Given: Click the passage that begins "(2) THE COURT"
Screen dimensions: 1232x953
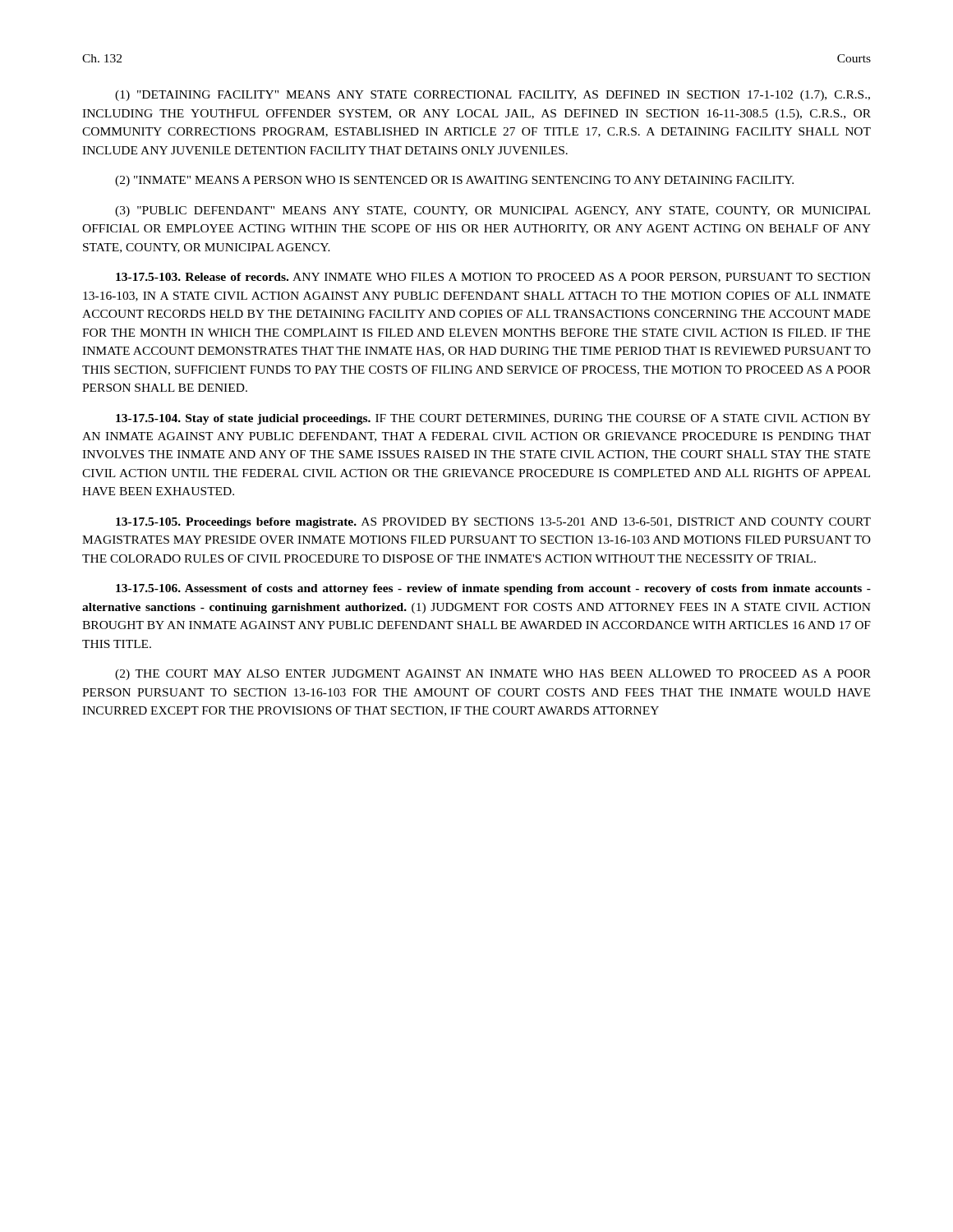Looking at the screenshot, I should [x=476, y=692].
